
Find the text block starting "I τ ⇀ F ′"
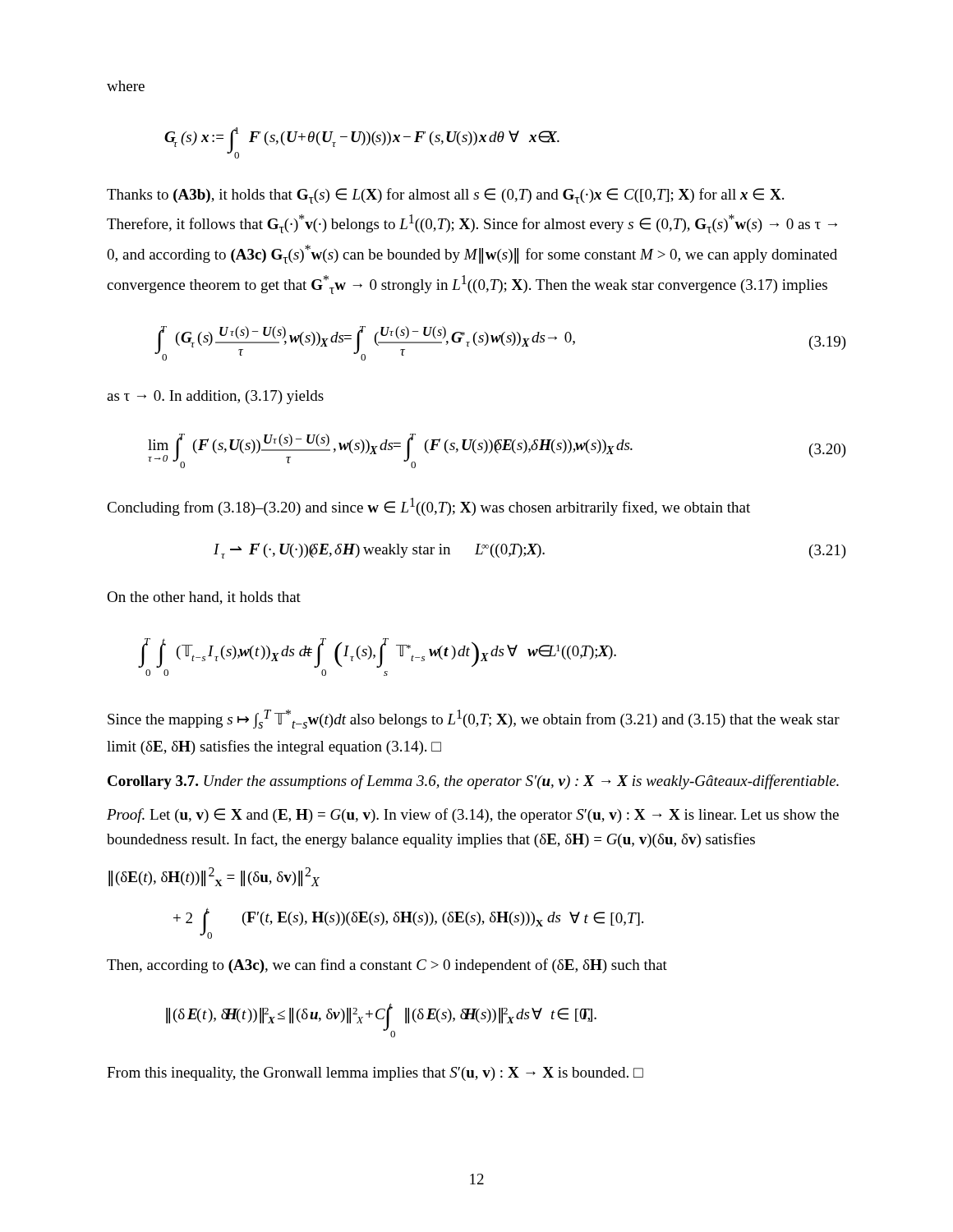point(476,552)
